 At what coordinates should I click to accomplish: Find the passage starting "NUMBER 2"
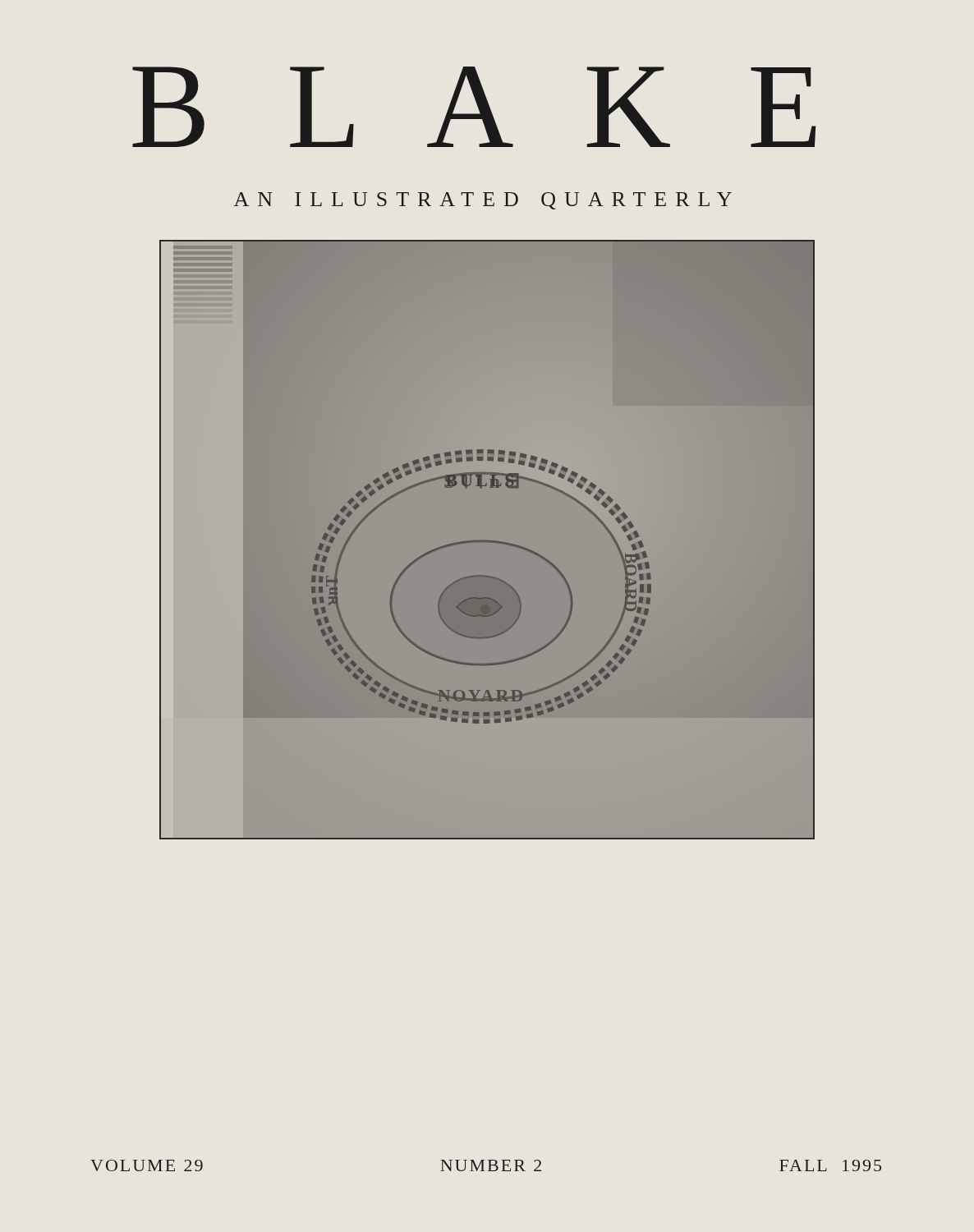pyautogui.click(x=492, y=1165)
